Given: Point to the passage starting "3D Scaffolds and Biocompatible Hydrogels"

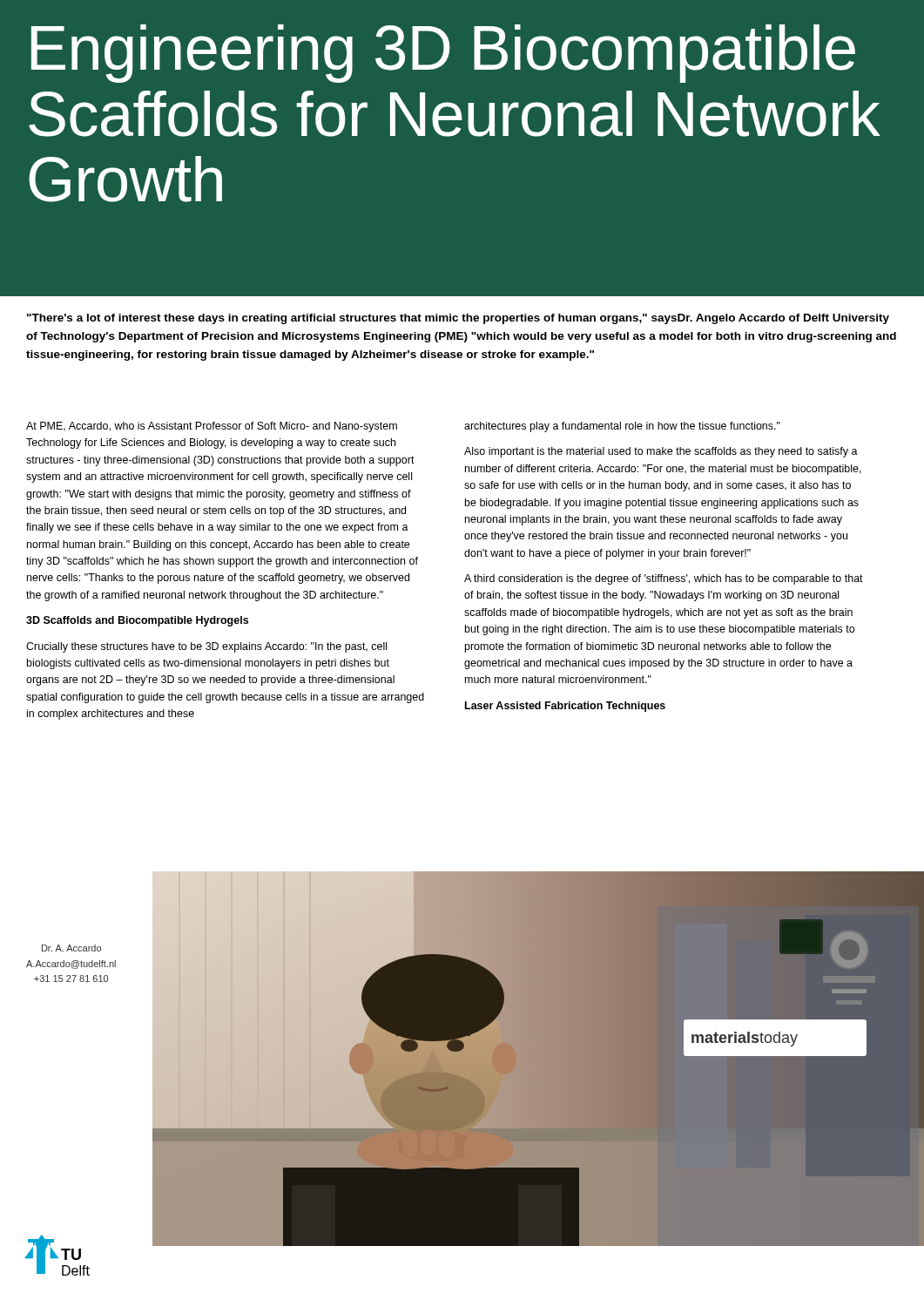Looking at the screenshot, I should coord(226,621).
